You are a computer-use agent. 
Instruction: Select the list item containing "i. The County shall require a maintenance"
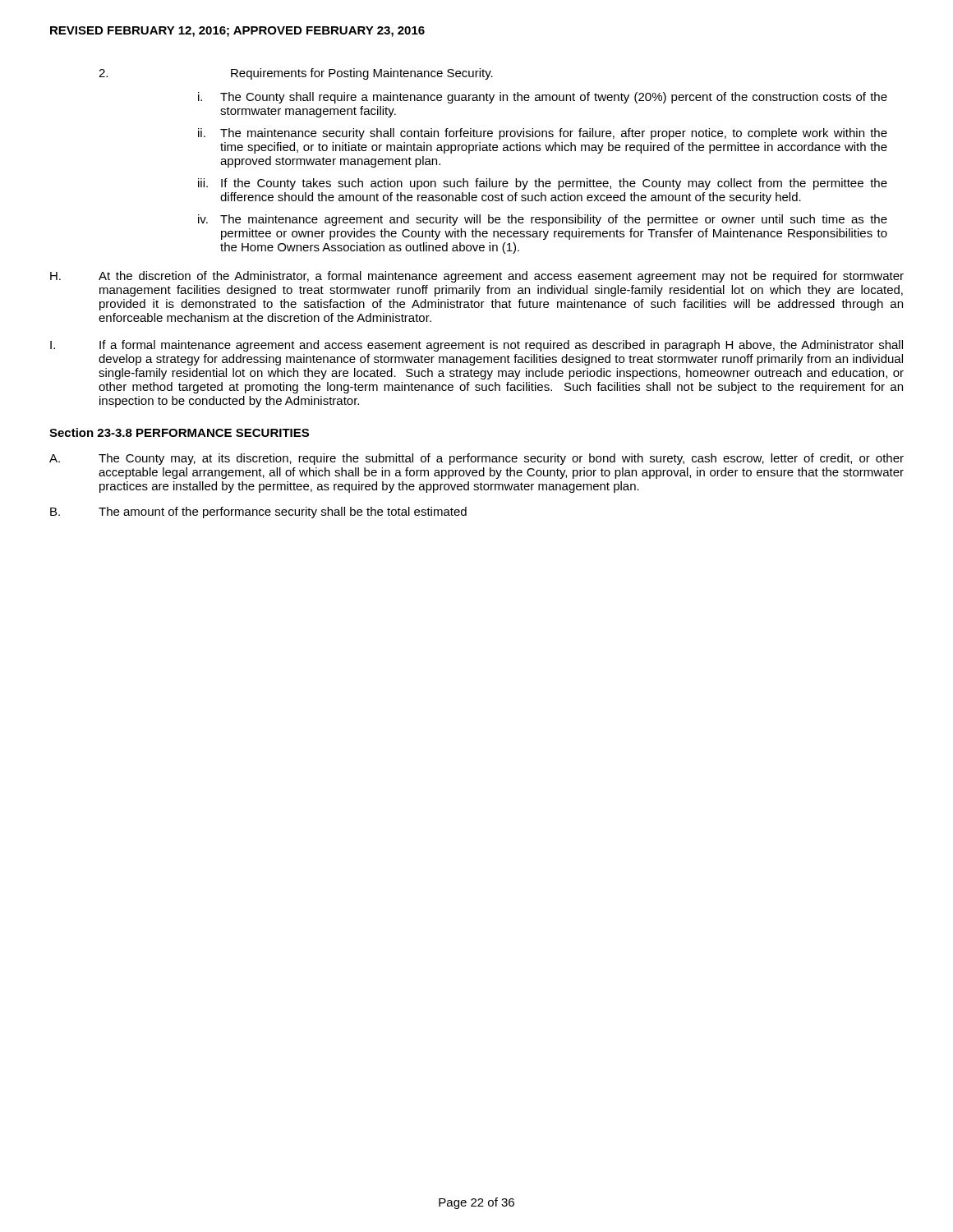(542, 103)
